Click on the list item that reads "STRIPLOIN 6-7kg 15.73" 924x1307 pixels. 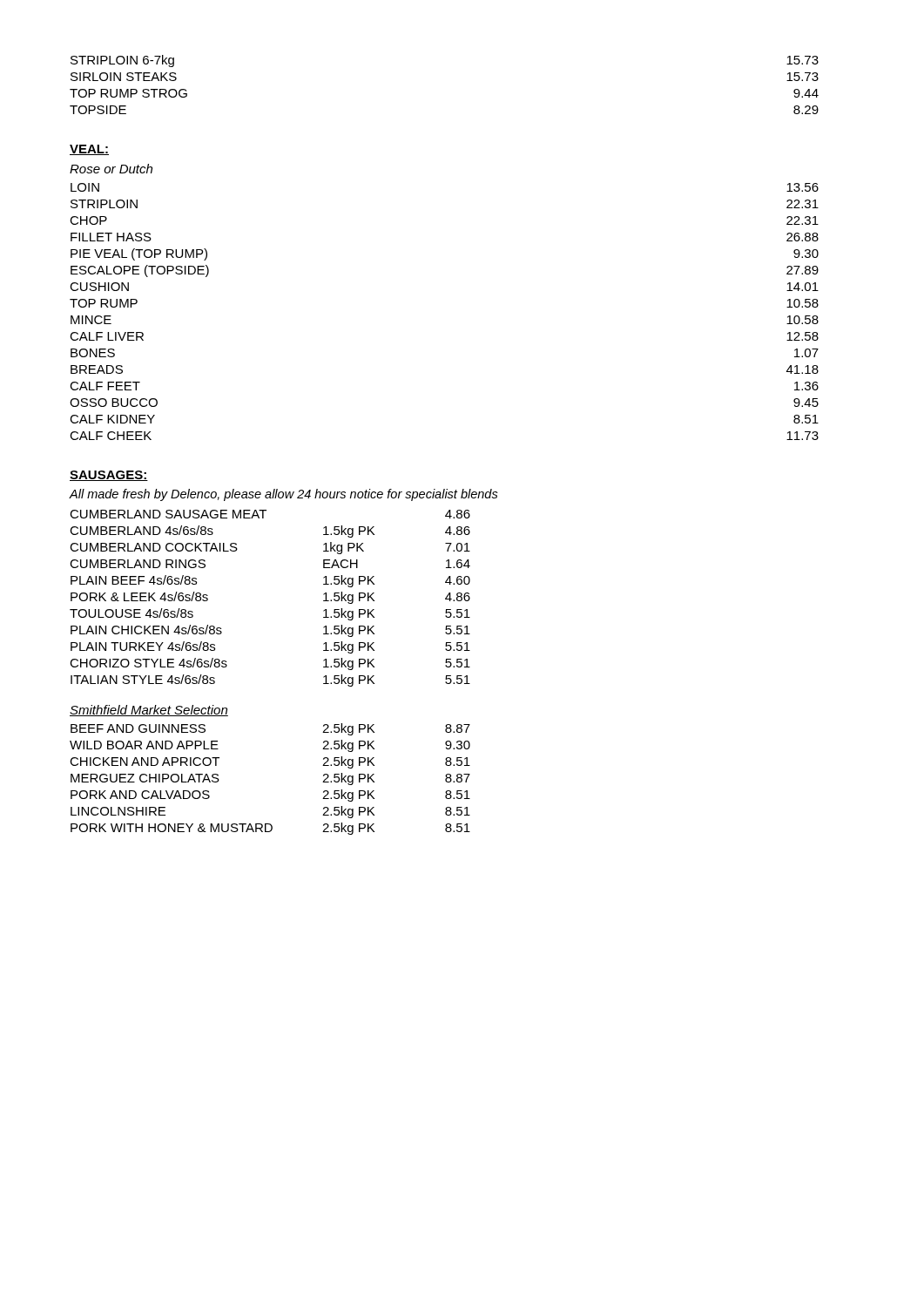[120, 63]
